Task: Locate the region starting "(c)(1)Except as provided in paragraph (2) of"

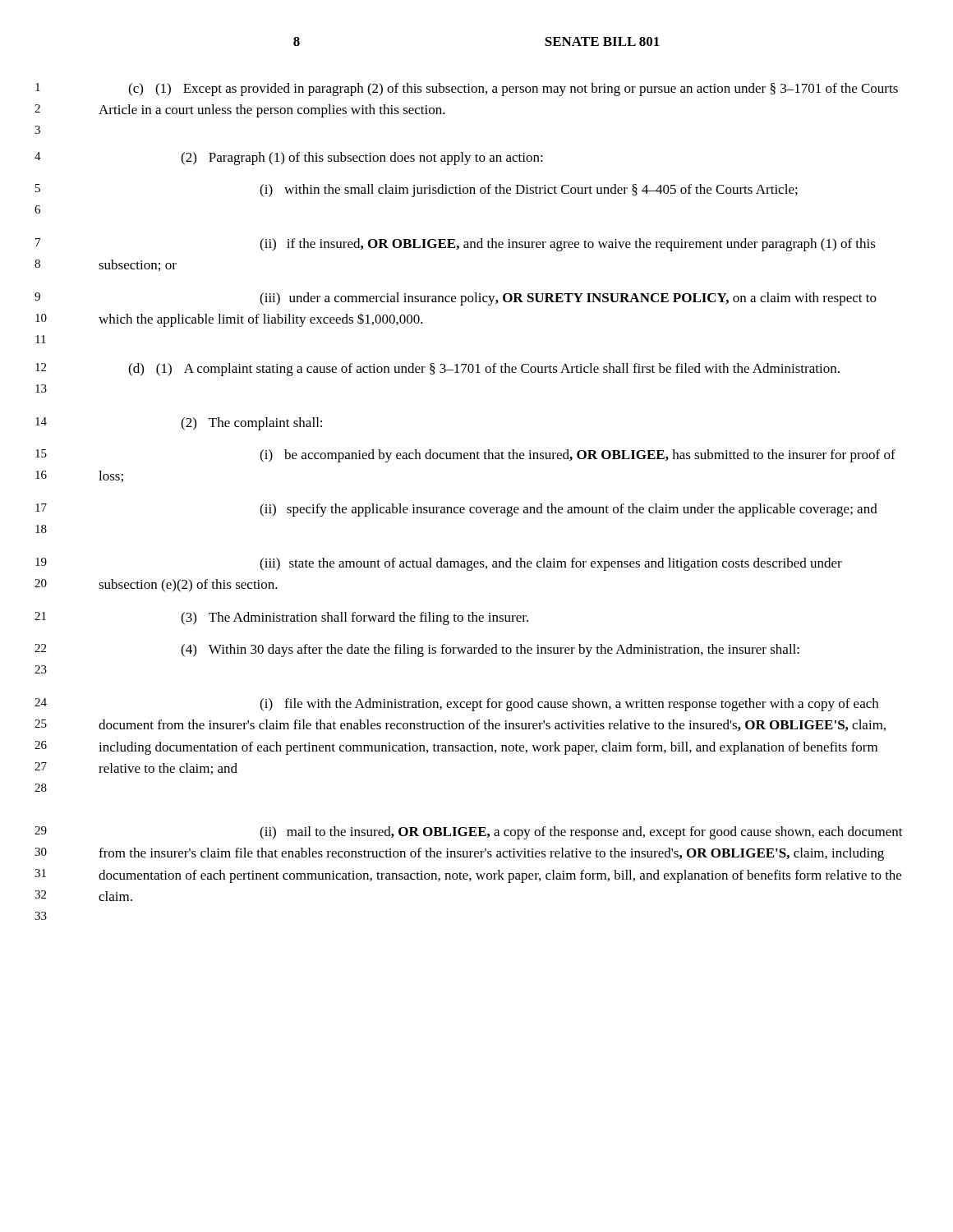Action: pos(498,99)
